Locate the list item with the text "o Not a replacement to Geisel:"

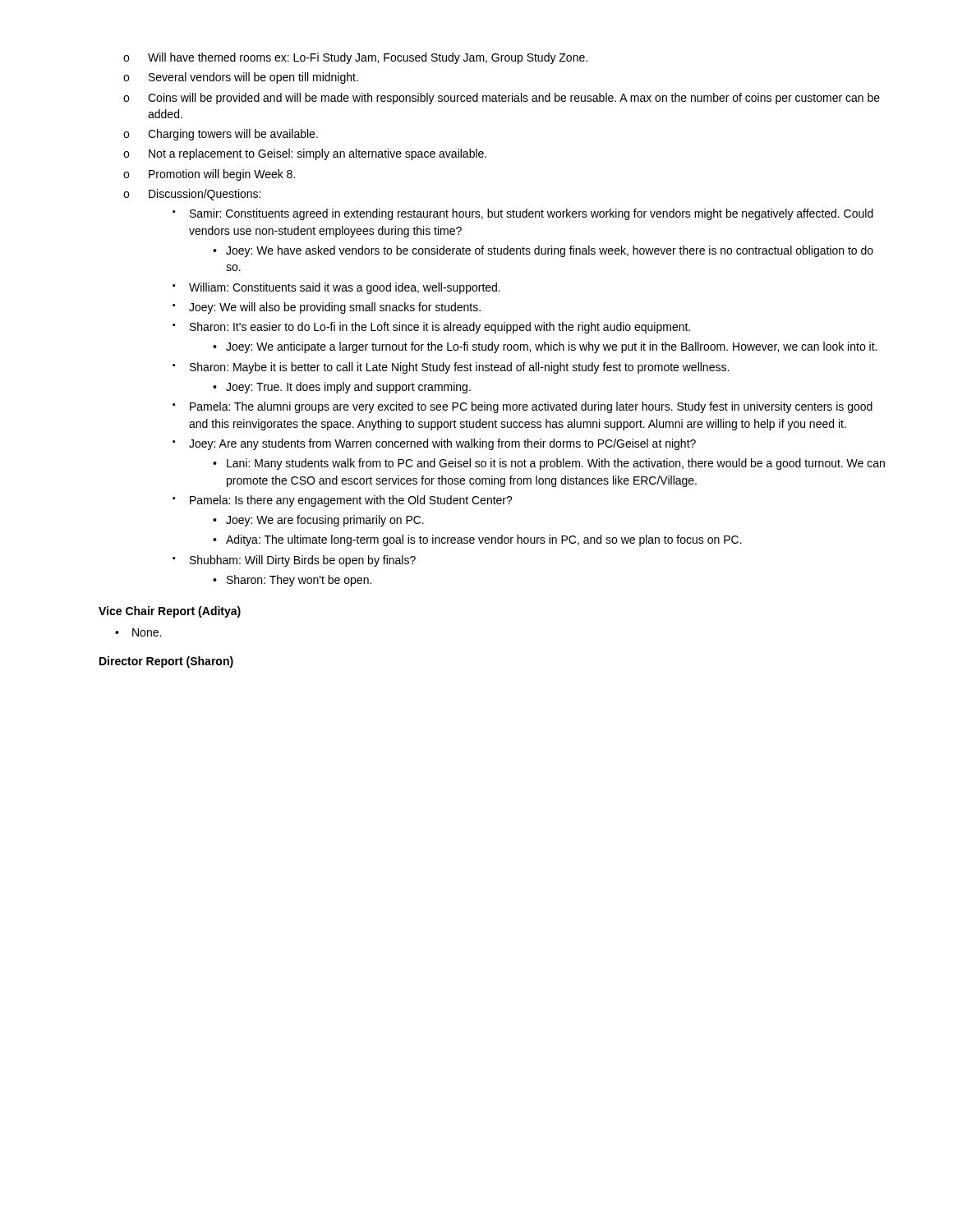coord(305,154)
